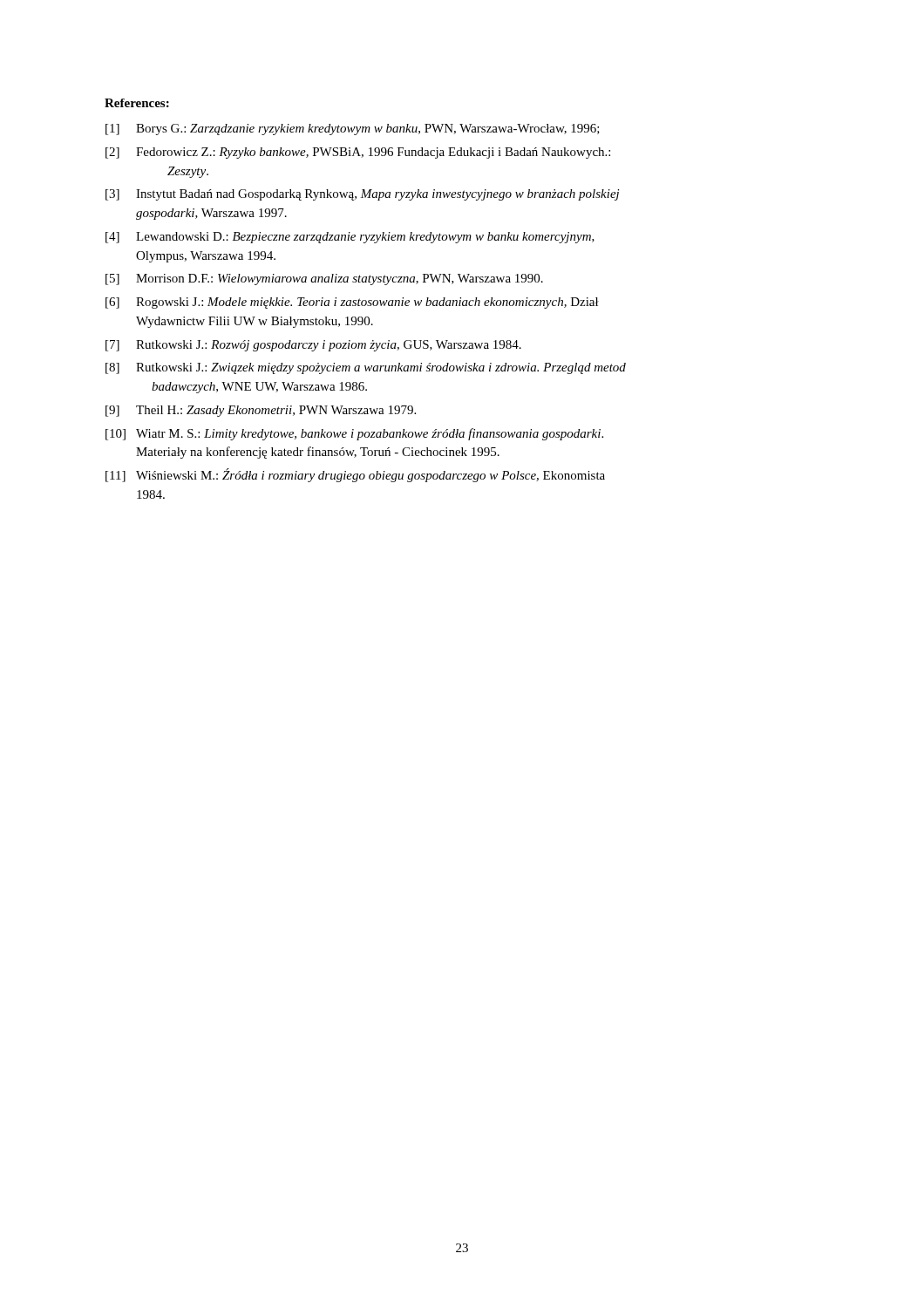Navigate to the element starting "[11] Wiśniewski M.:"

tap(471, 486)
